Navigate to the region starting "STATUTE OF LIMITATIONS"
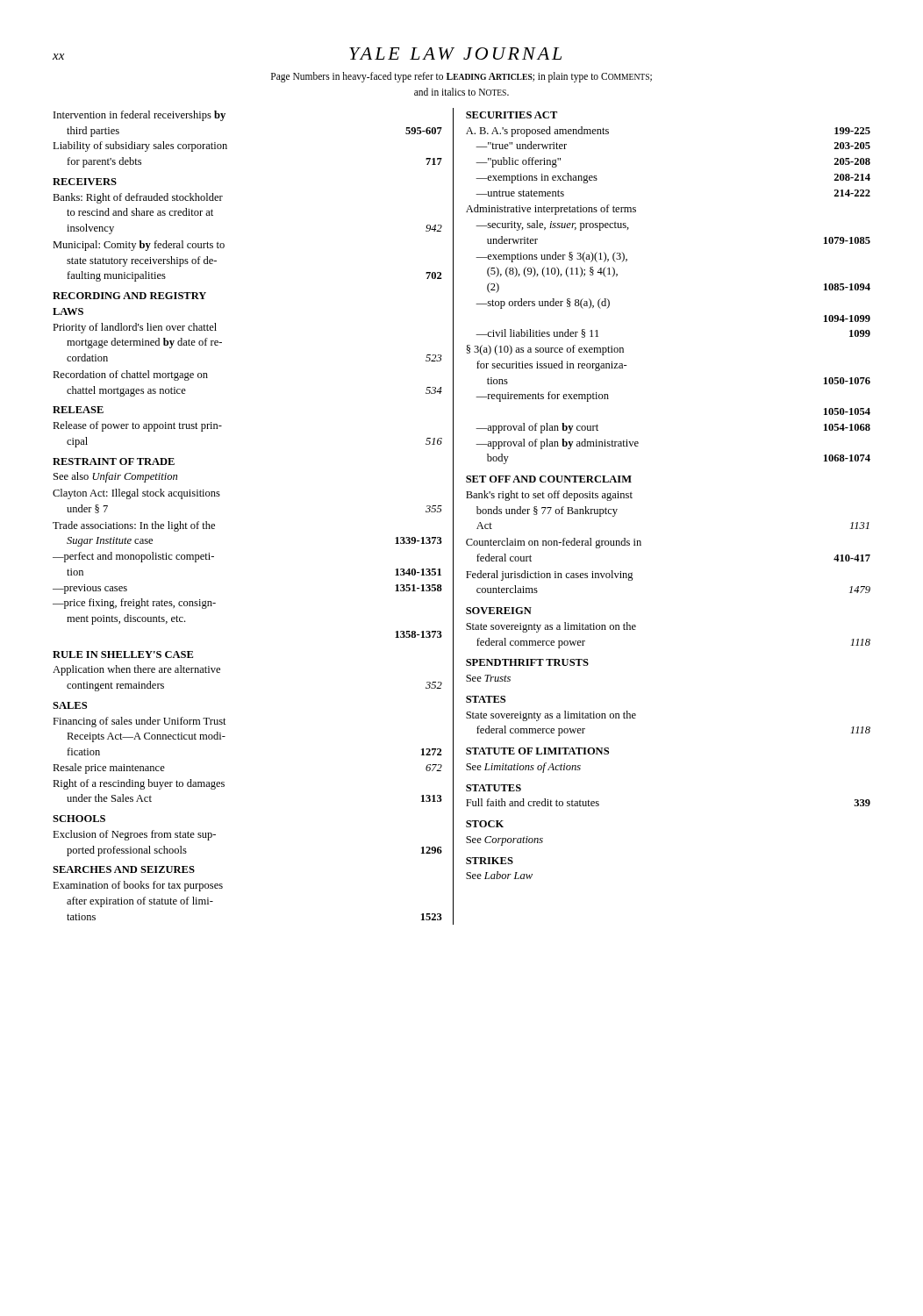 (538, 751)
